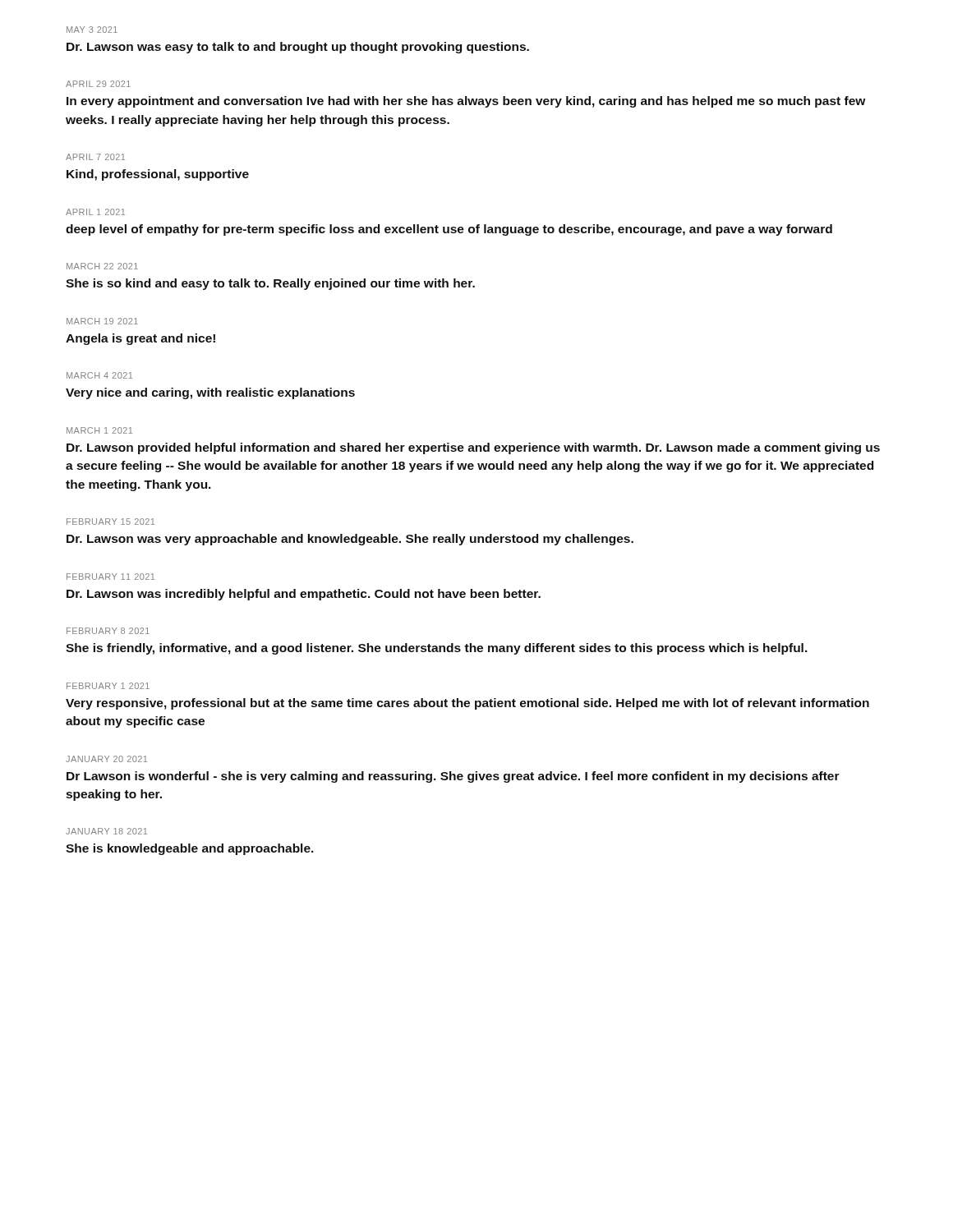Click on the text with the text "APRIL 1 2021"
The image size is (953, 1232).
[95, 212]
